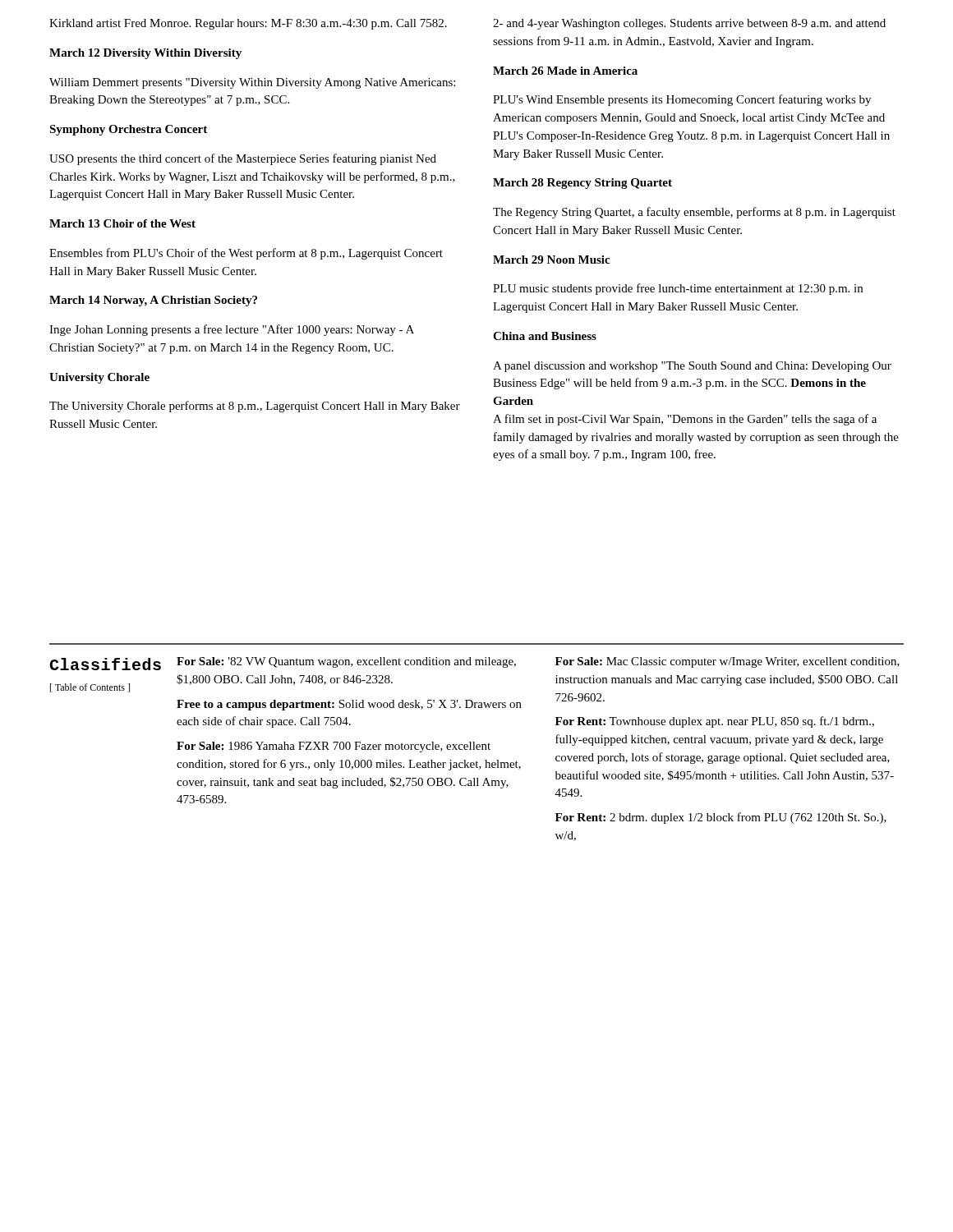953x1232 pixels.
Task: Locate the text starting "Symphony Orchestra Concert"
Action: [x=128, y=130]
